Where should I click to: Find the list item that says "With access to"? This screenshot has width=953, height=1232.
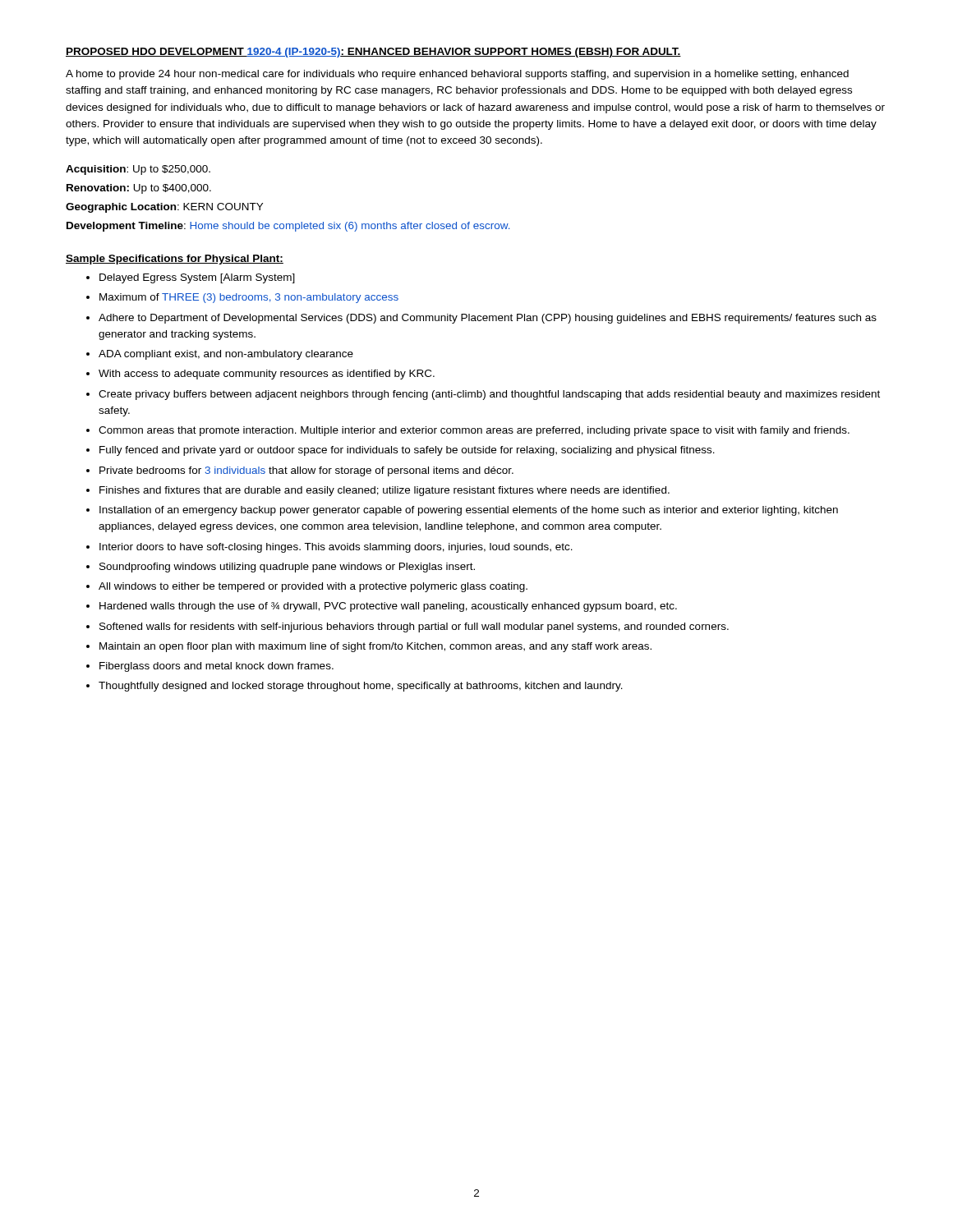click(x=267, y=374)
